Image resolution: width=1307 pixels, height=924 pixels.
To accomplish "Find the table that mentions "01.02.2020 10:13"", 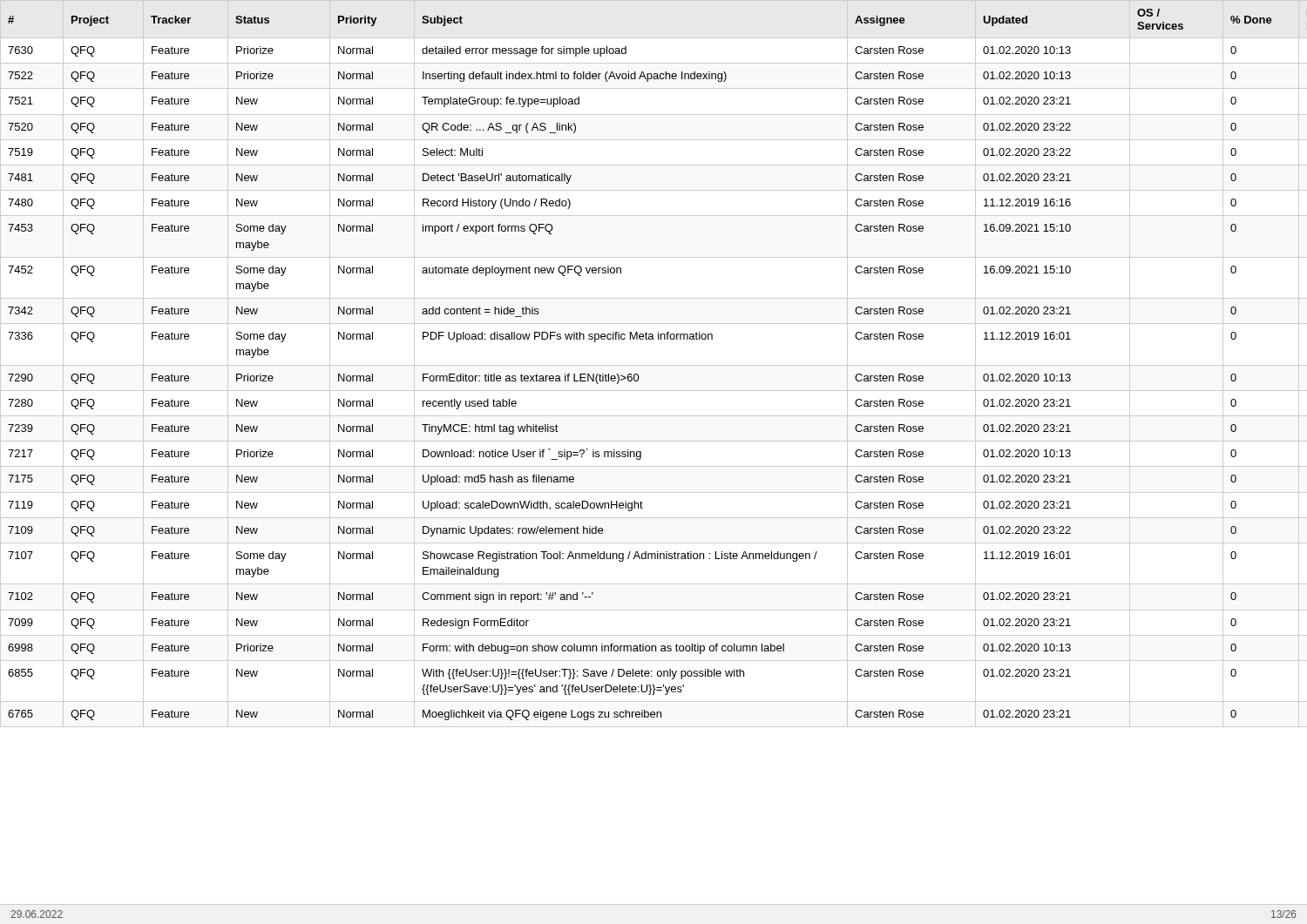I will coord(654,364).
